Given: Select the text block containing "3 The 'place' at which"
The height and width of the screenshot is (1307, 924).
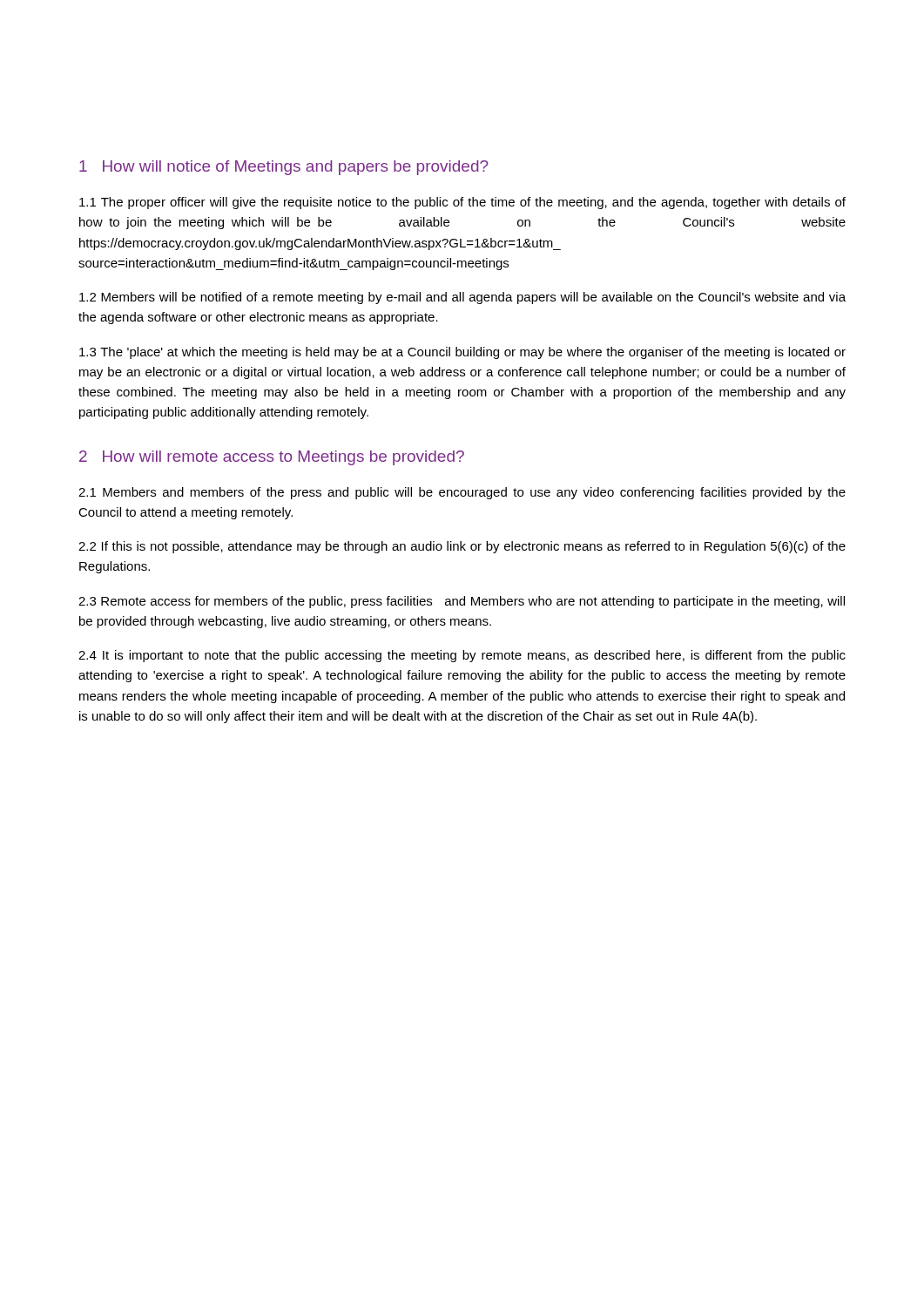Looking at the screenshot, I should tap(462, 382).
